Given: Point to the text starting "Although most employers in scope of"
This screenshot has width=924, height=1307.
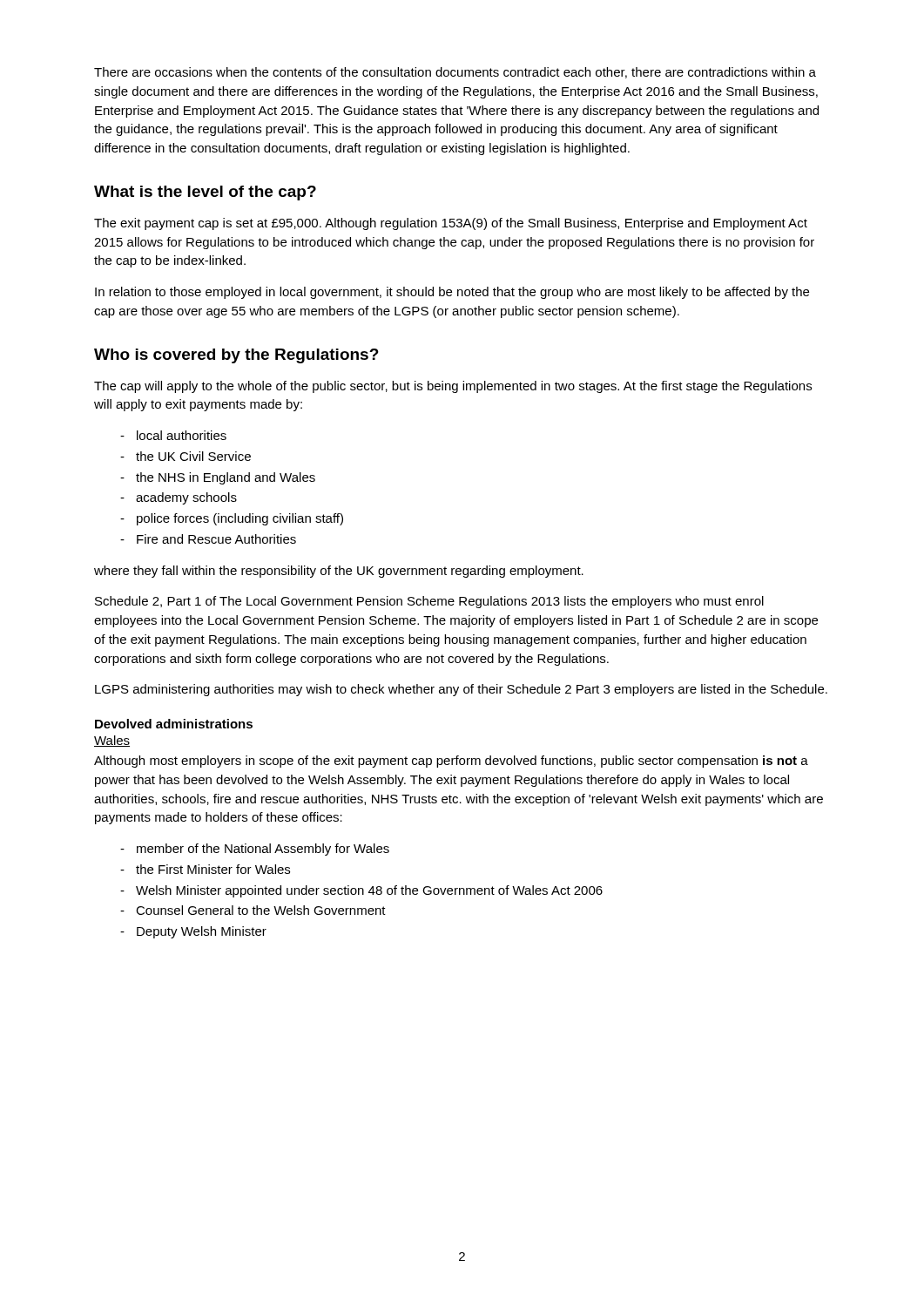Looking at the screenshot, I should click(x=459, y=789).
